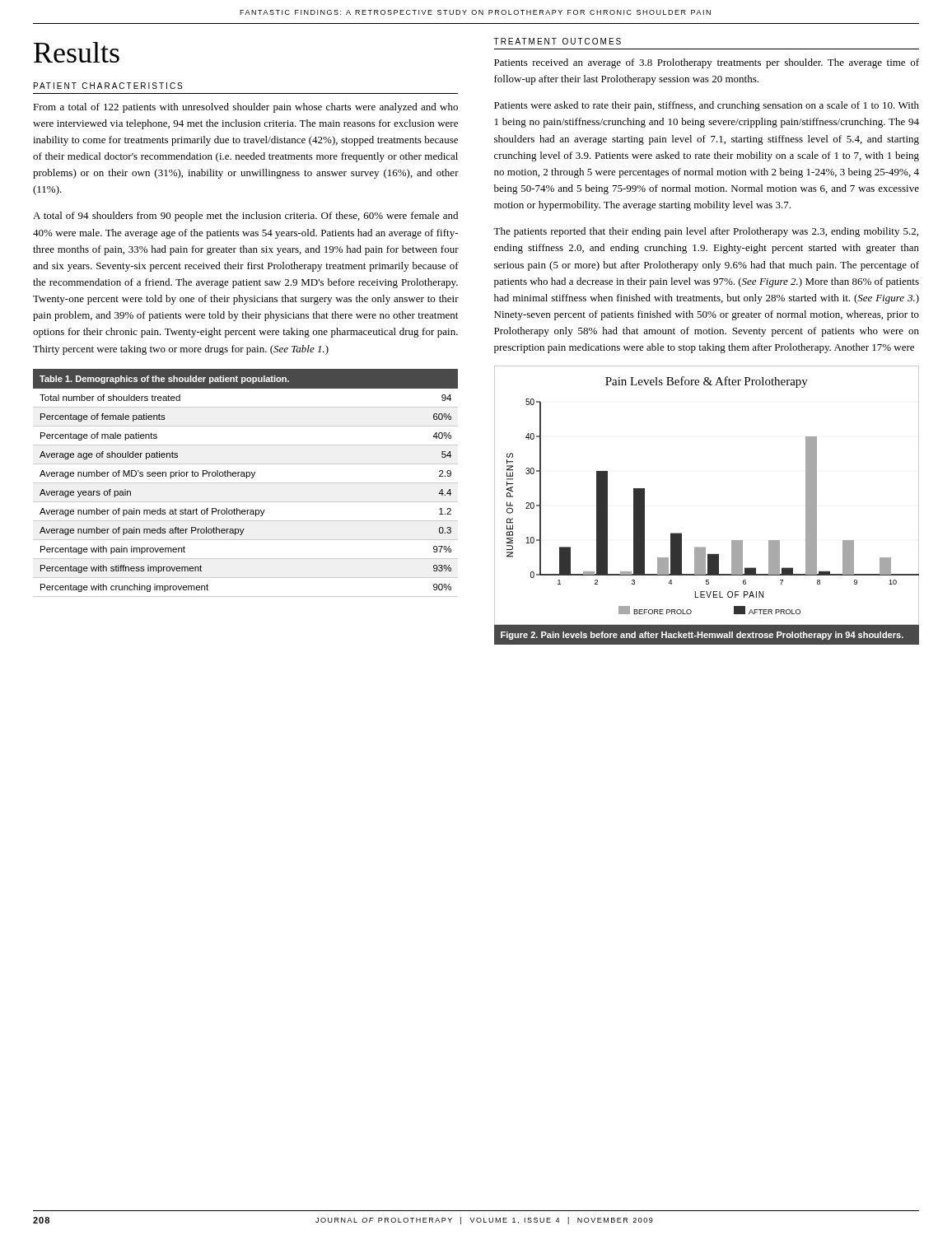Find the text block that says "The patients reported"

point(706,289)
